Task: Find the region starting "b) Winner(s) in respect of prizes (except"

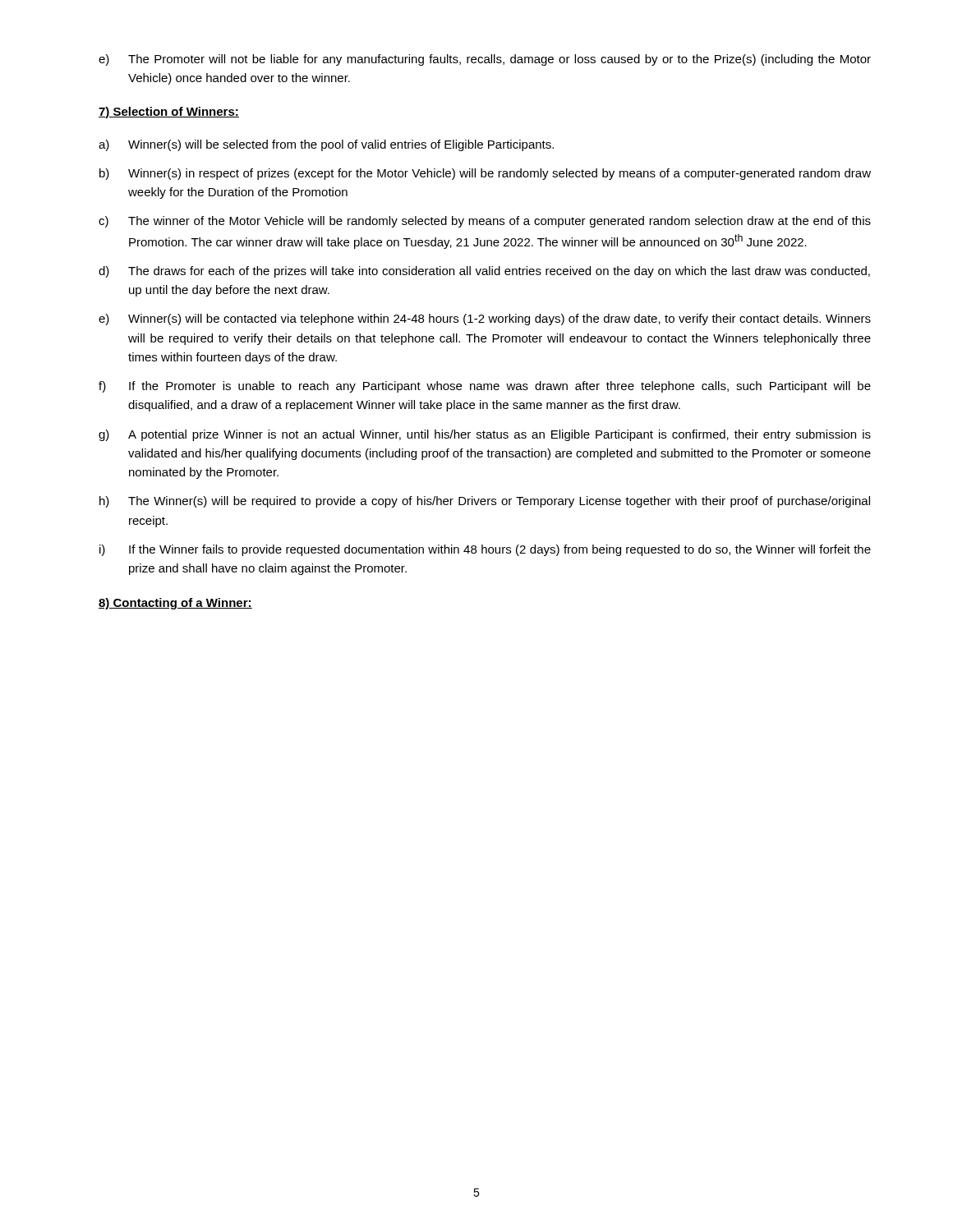Action: point(485,182)
